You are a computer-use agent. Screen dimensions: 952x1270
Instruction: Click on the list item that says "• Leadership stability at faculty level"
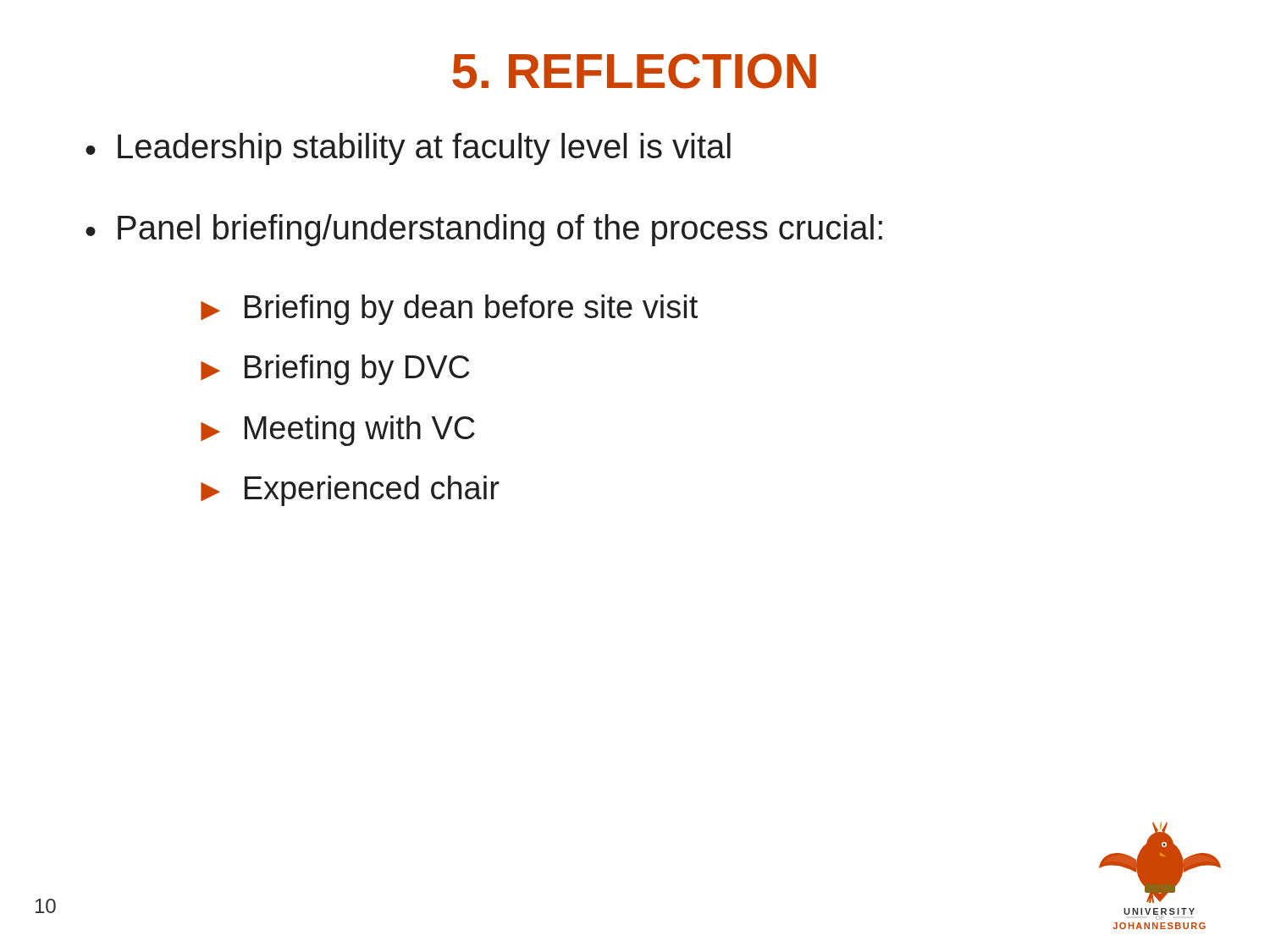tap(409, 148)
